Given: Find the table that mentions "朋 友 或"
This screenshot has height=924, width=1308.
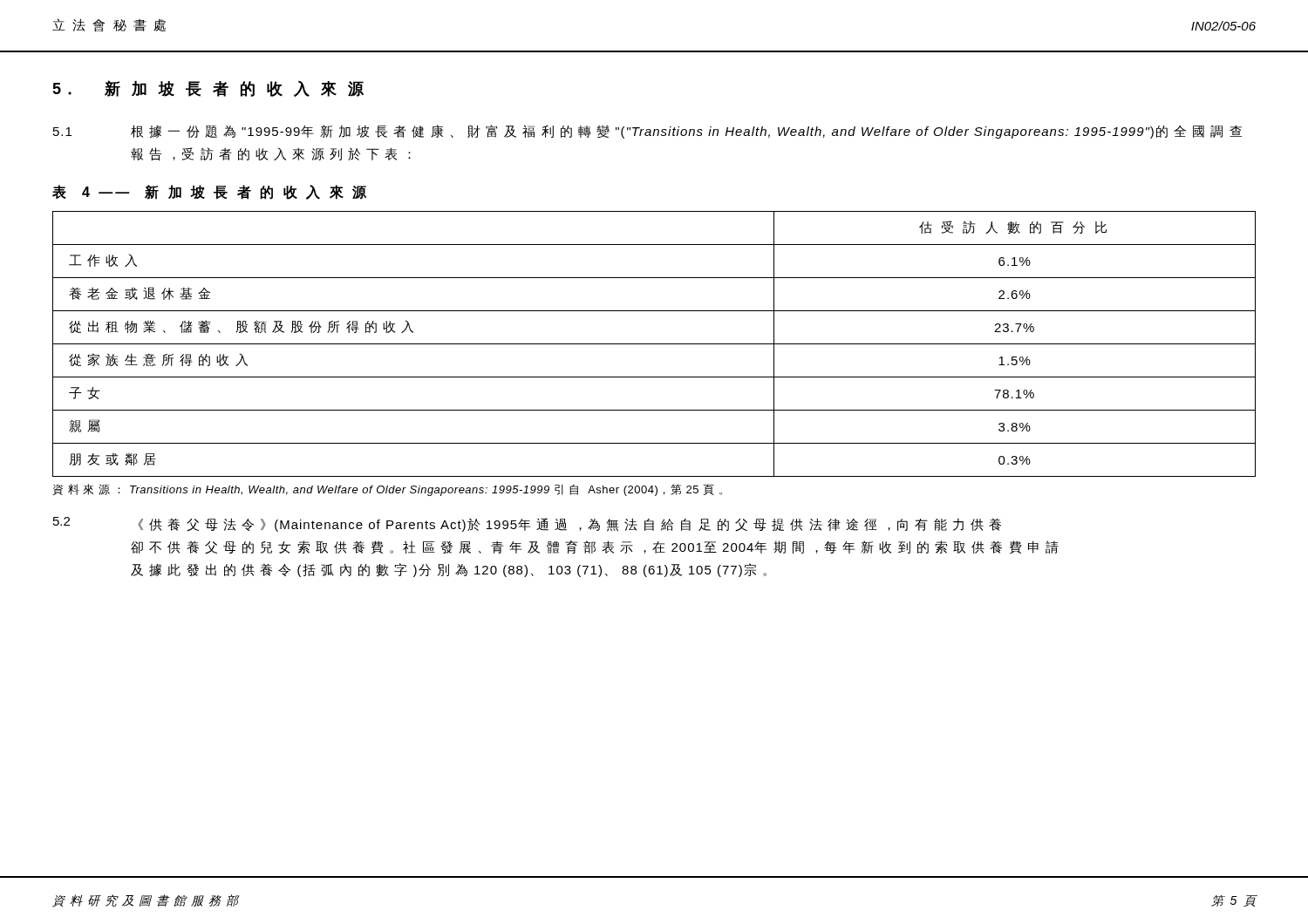Looking at the screenshot, I should [x=654, y=343].
